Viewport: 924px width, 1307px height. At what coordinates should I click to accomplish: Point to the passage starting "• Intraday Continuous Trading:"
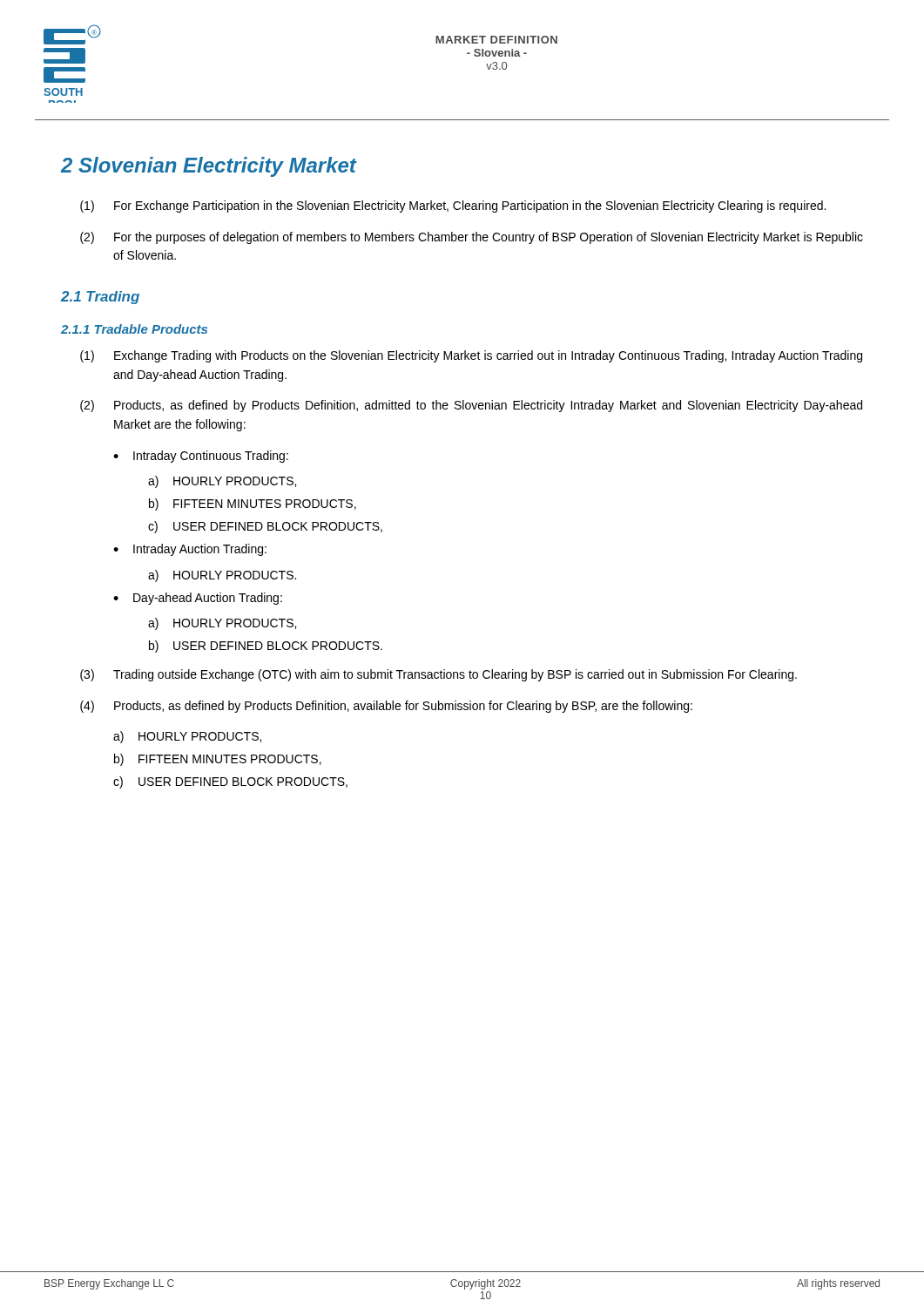tap(201, 457)
